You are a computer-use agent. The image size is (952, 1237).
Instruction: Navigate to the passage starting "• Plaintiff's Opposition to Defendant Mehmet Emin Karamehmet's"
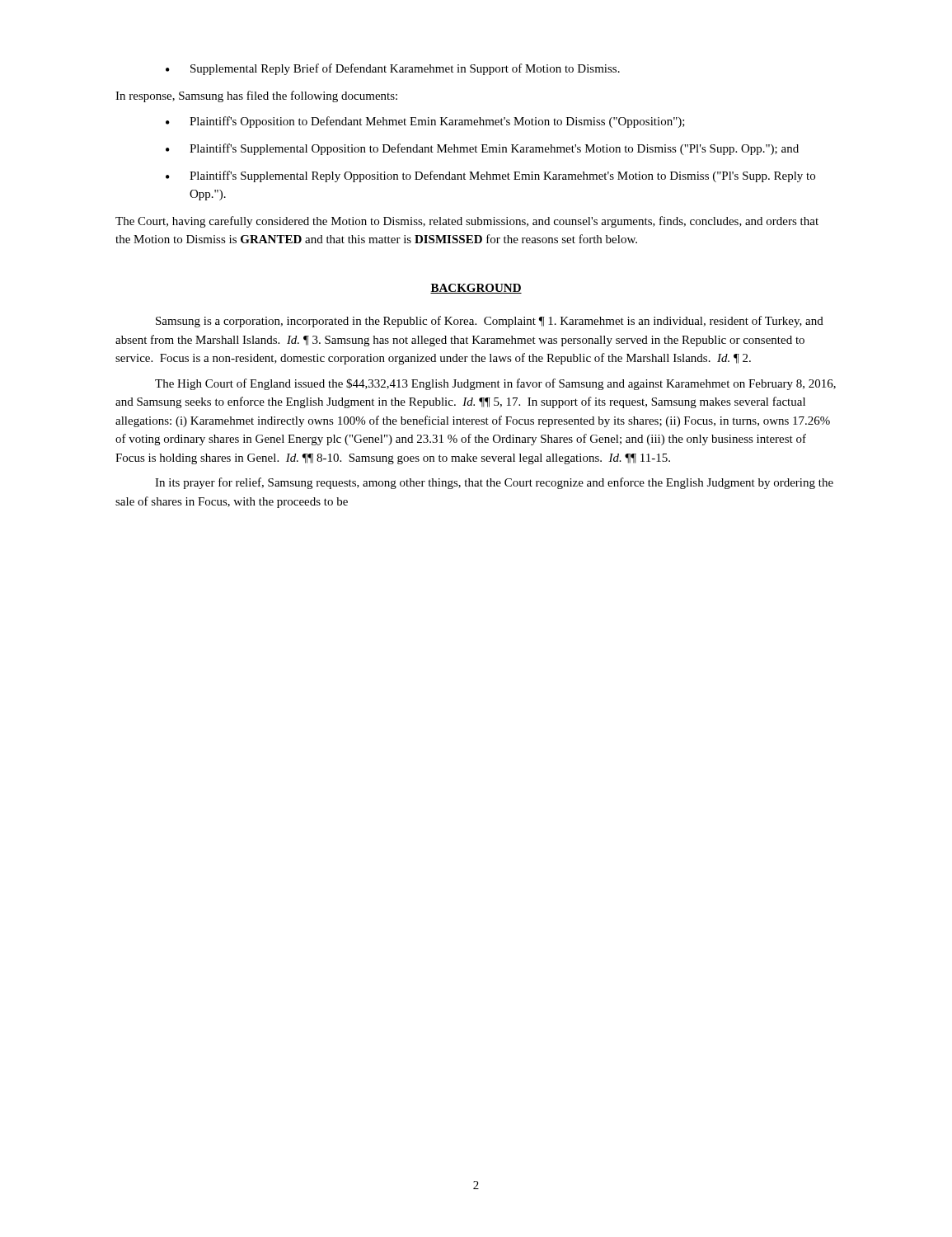501,123
